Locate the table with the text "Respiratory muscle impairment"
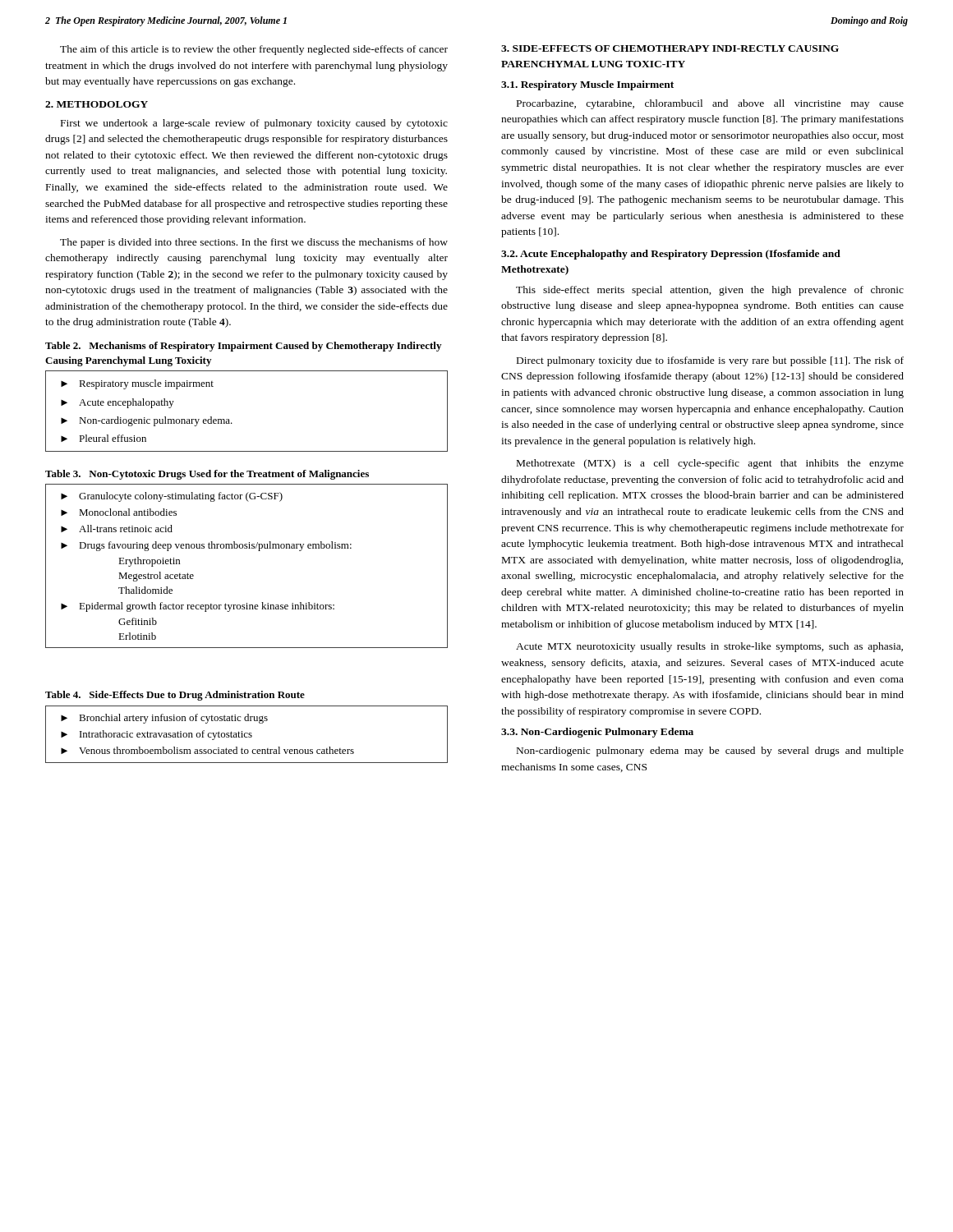The image size is (953, 1232). tap(246, 411)
